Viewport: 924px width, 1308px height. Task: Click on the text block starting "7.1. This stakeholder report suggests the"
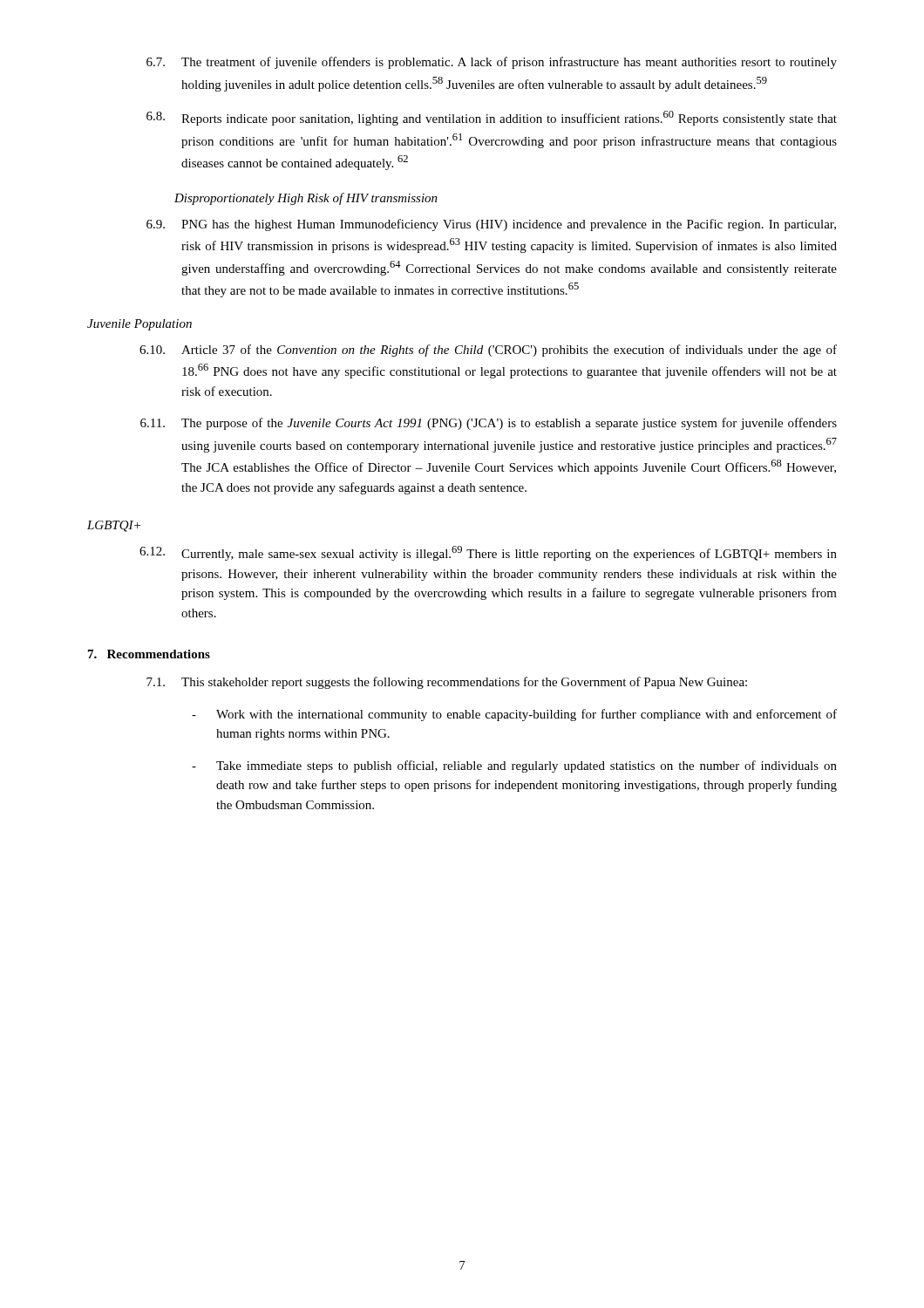coord(462,682)
